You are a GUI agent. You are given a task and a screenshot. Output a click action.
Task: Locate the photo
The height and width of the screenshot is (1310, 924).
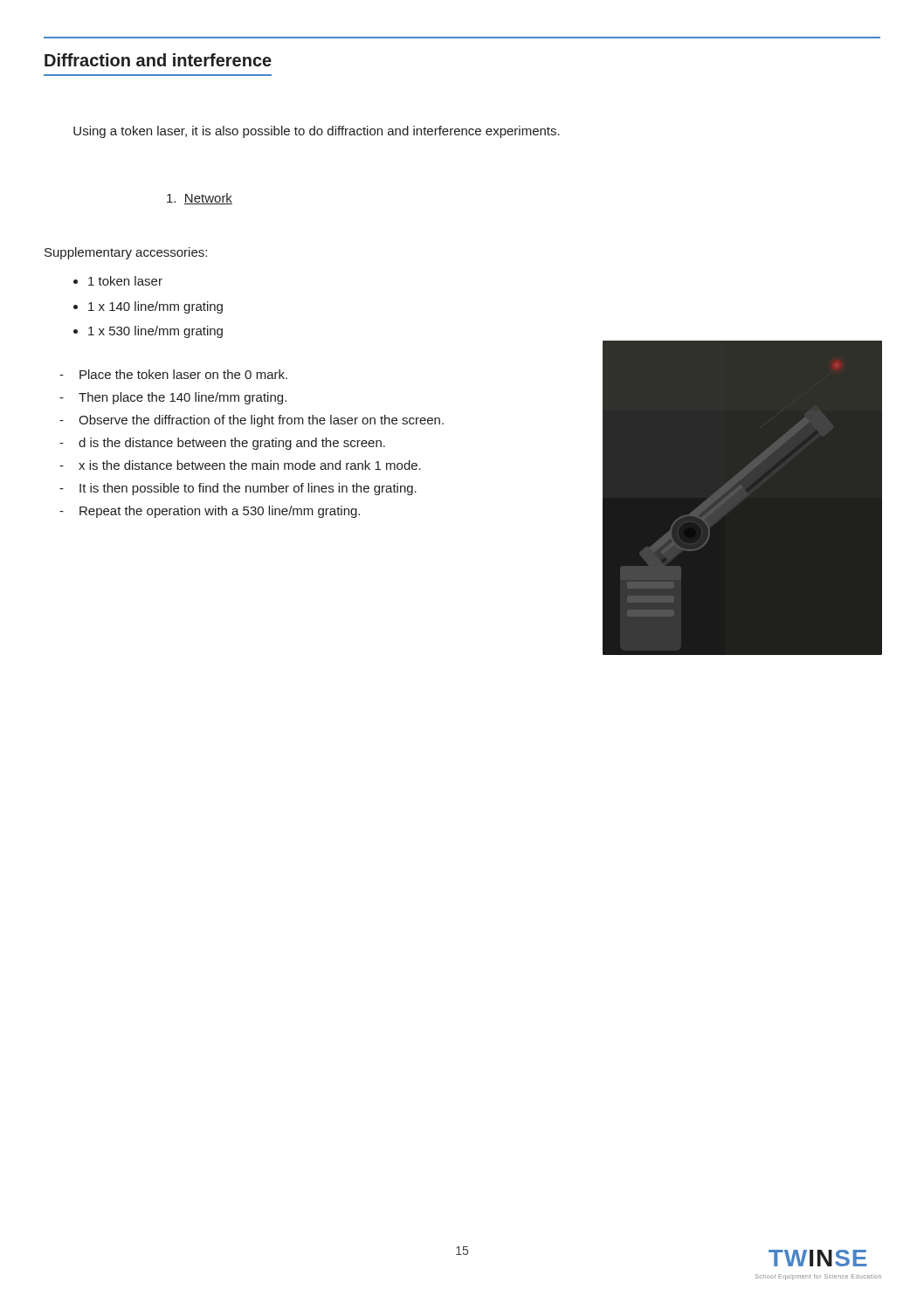(742, 498)
